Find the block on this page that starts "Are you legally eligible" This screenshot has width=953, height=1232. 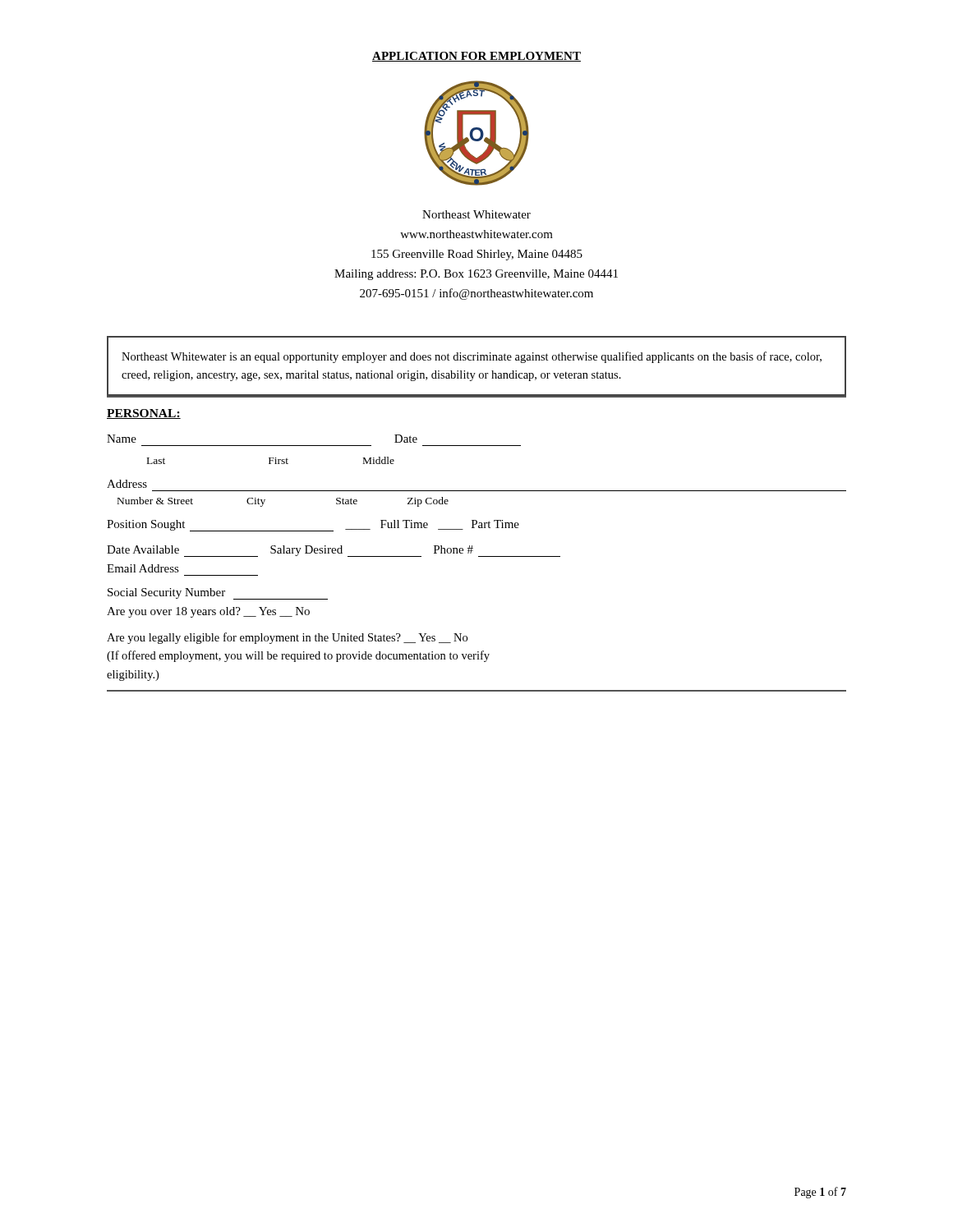[x=298, y=656]
